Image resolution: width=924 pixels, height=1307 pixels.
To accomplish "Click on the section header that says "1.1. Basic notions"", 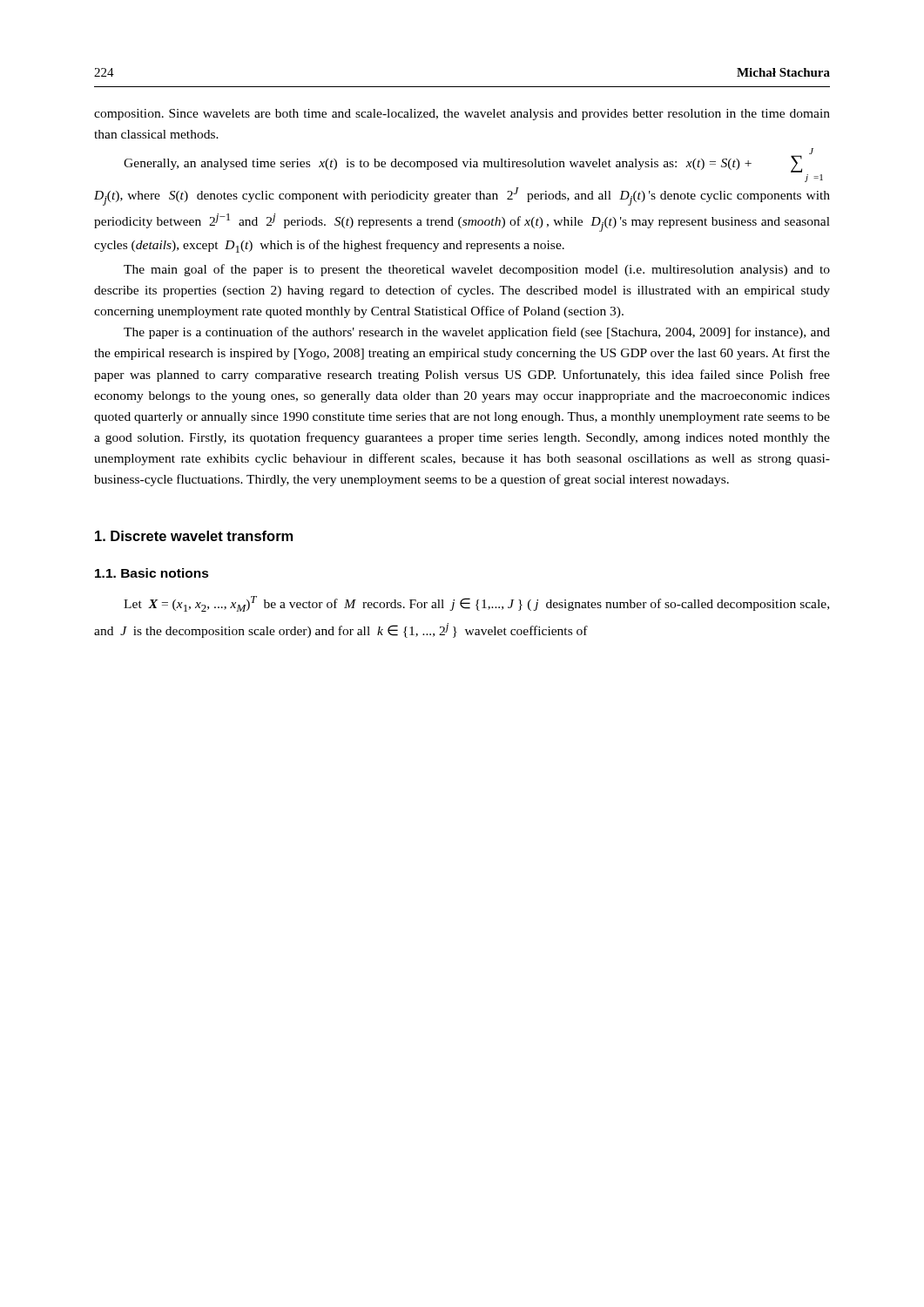I will (x=151, y=573).
